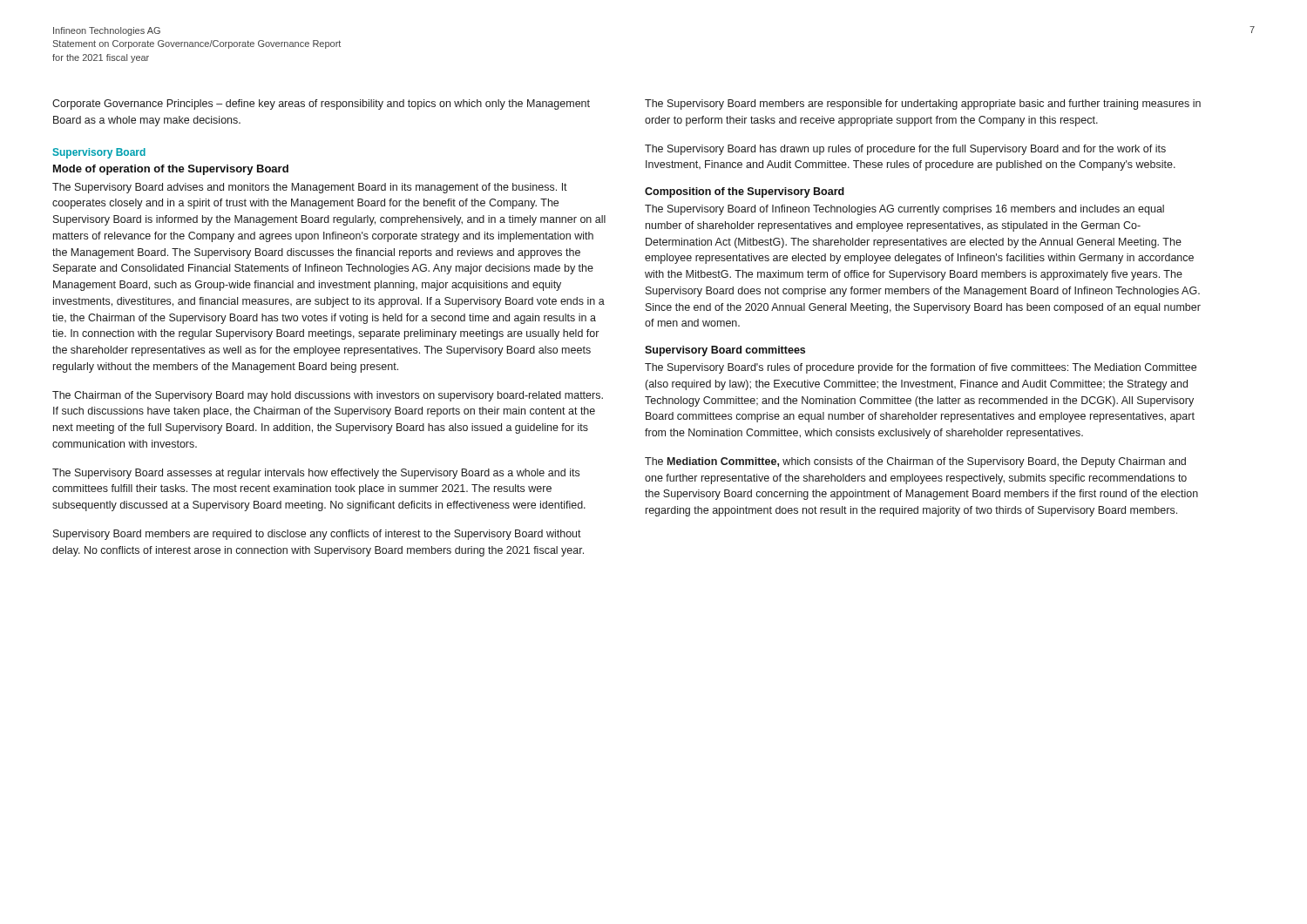This screenshot has width=1307, height=924.
Task: Find the text block starting "The Supervisory Board's"
Action: [921, 400]
